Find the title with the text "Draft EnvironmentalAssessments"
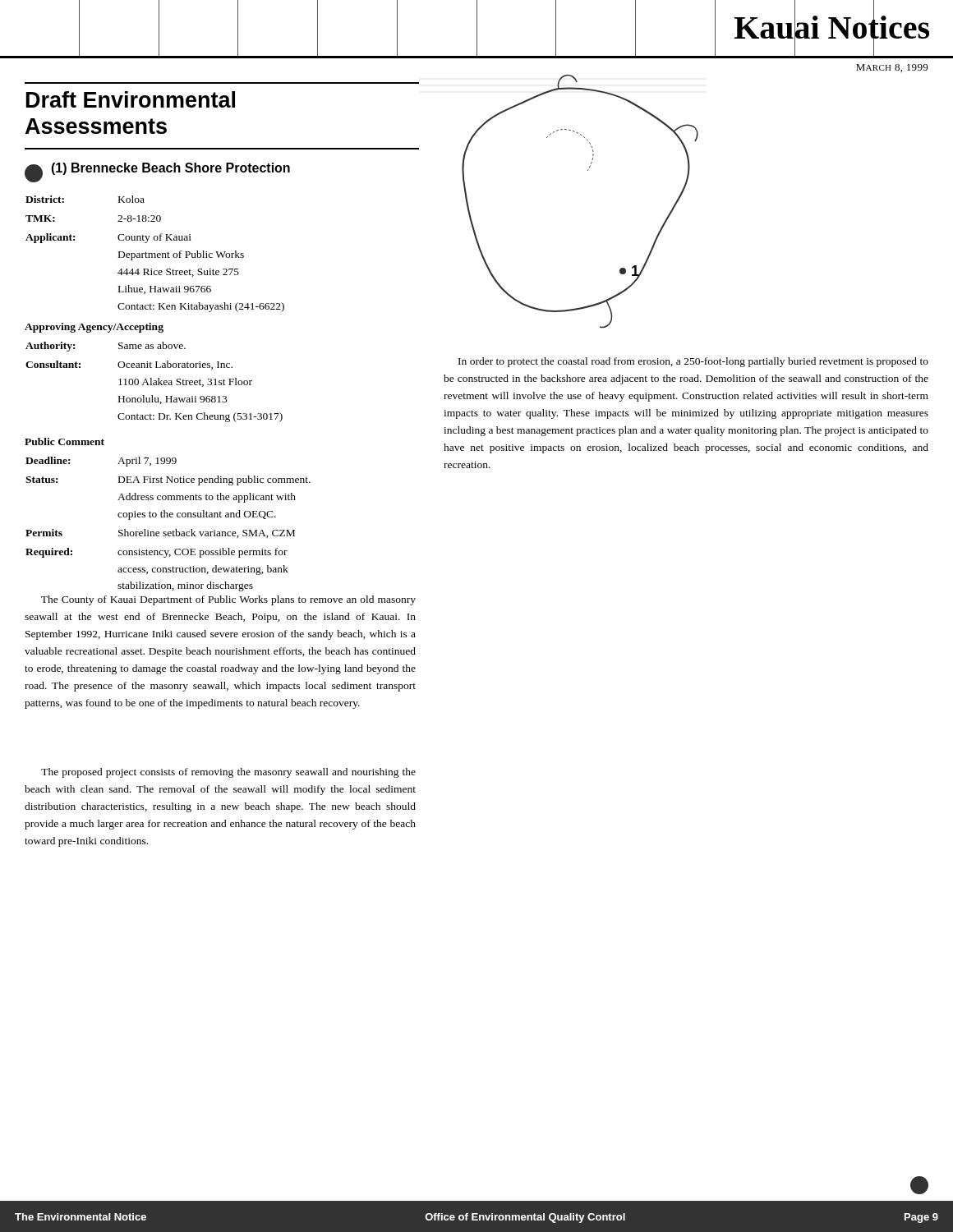The width and height of the screenshot is (953, 1232). [x=222, y=114]
